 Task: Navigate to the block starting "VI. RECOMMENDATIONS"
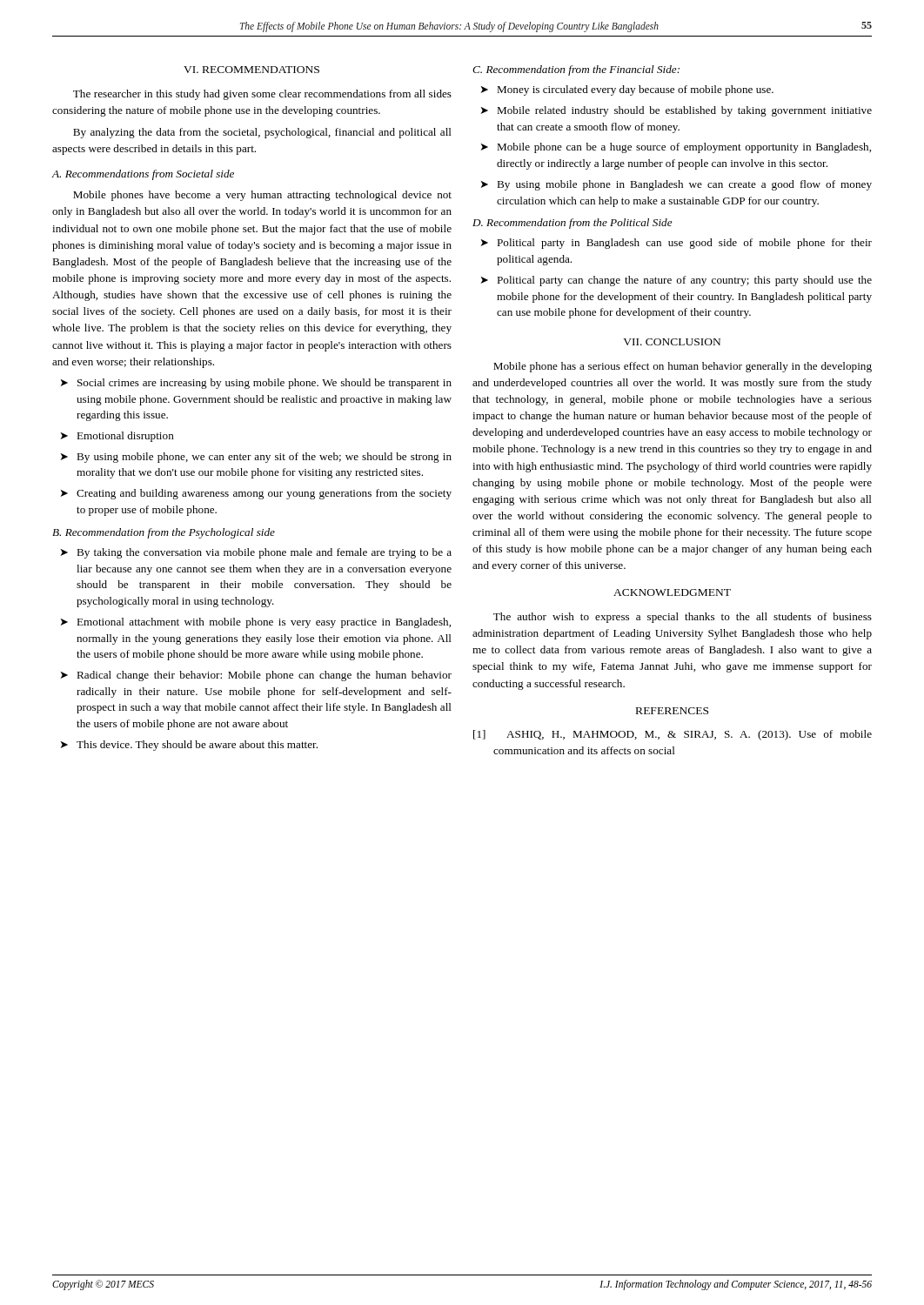[x=252, y=69]
